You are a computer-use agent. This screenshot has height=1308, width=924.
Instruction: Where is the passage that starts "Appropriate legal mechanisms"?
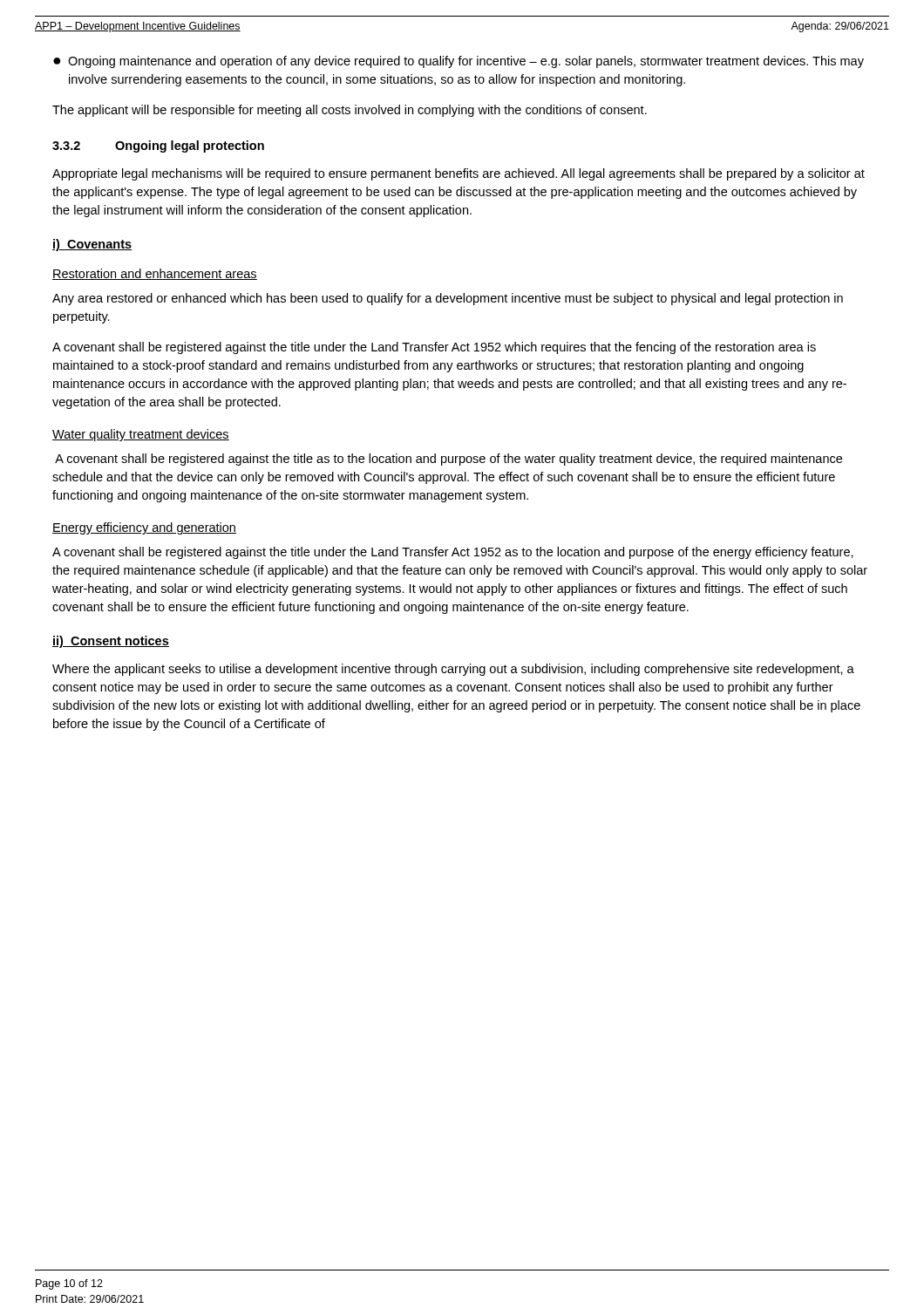click(x=458, y=192)
